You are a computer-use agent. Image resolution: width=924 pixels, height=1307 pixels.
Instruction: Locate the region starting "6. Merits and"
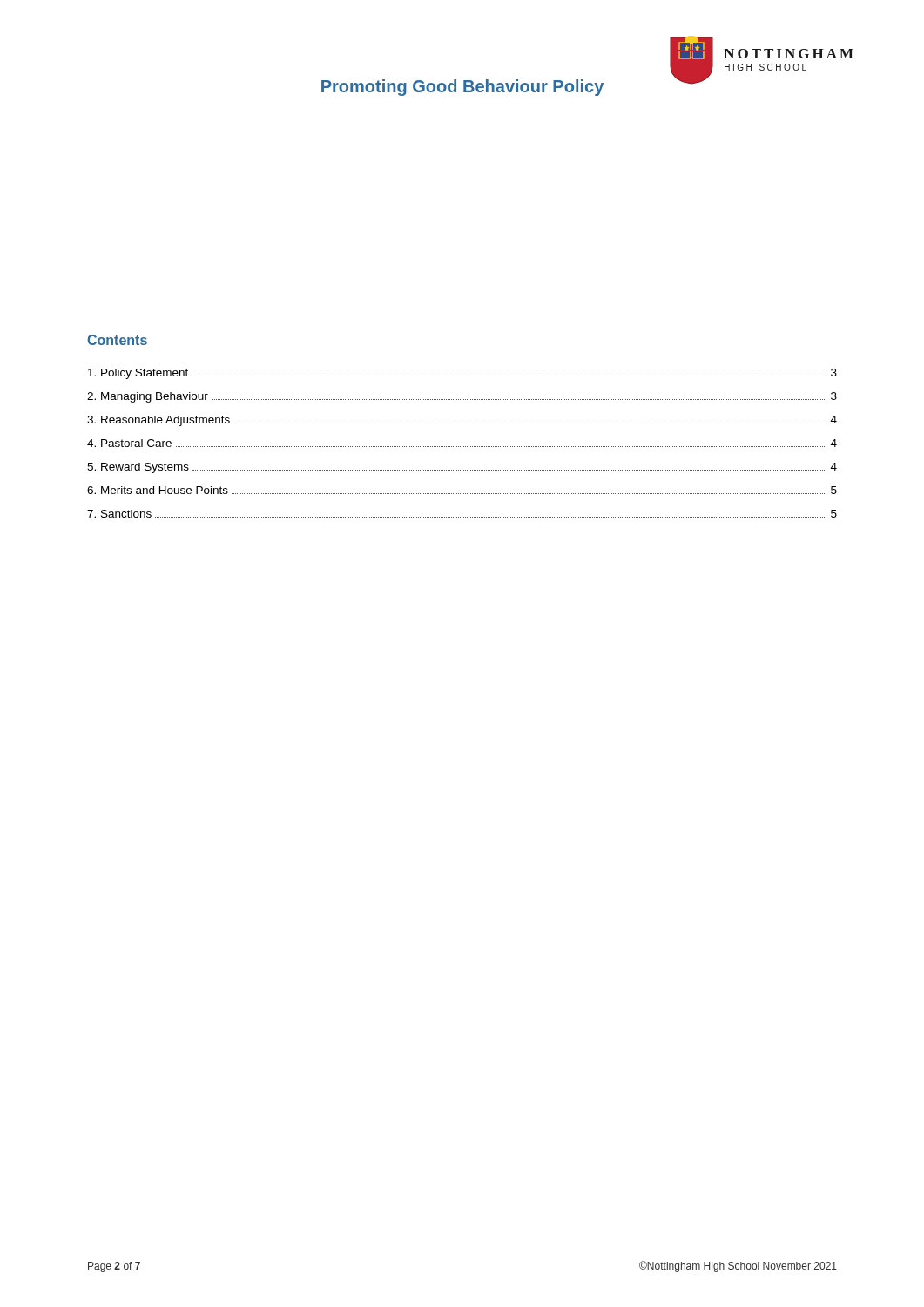[462, 490]
